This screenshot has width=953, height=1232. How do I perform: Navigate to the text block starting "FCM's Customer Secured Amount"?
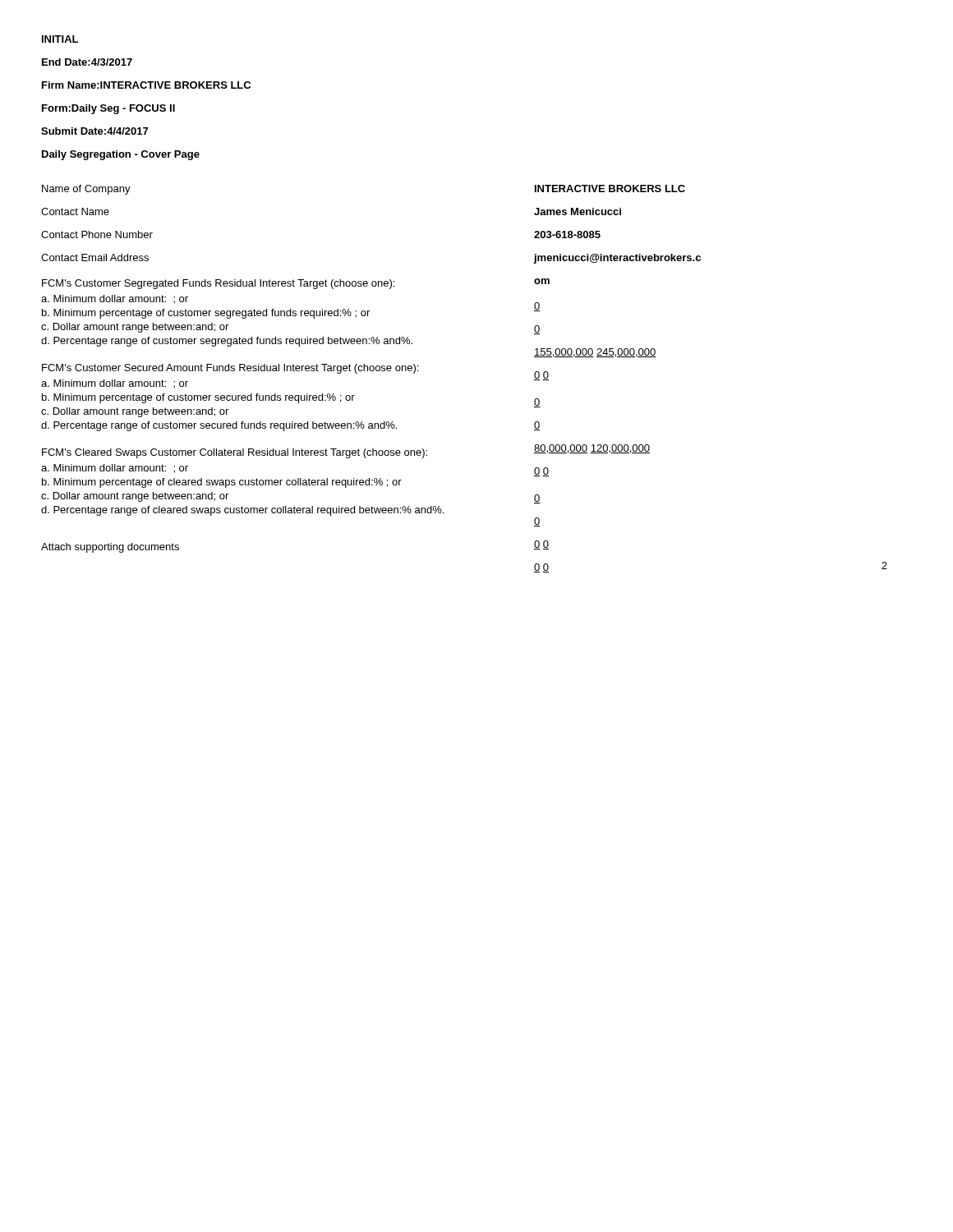pos(288,396)
